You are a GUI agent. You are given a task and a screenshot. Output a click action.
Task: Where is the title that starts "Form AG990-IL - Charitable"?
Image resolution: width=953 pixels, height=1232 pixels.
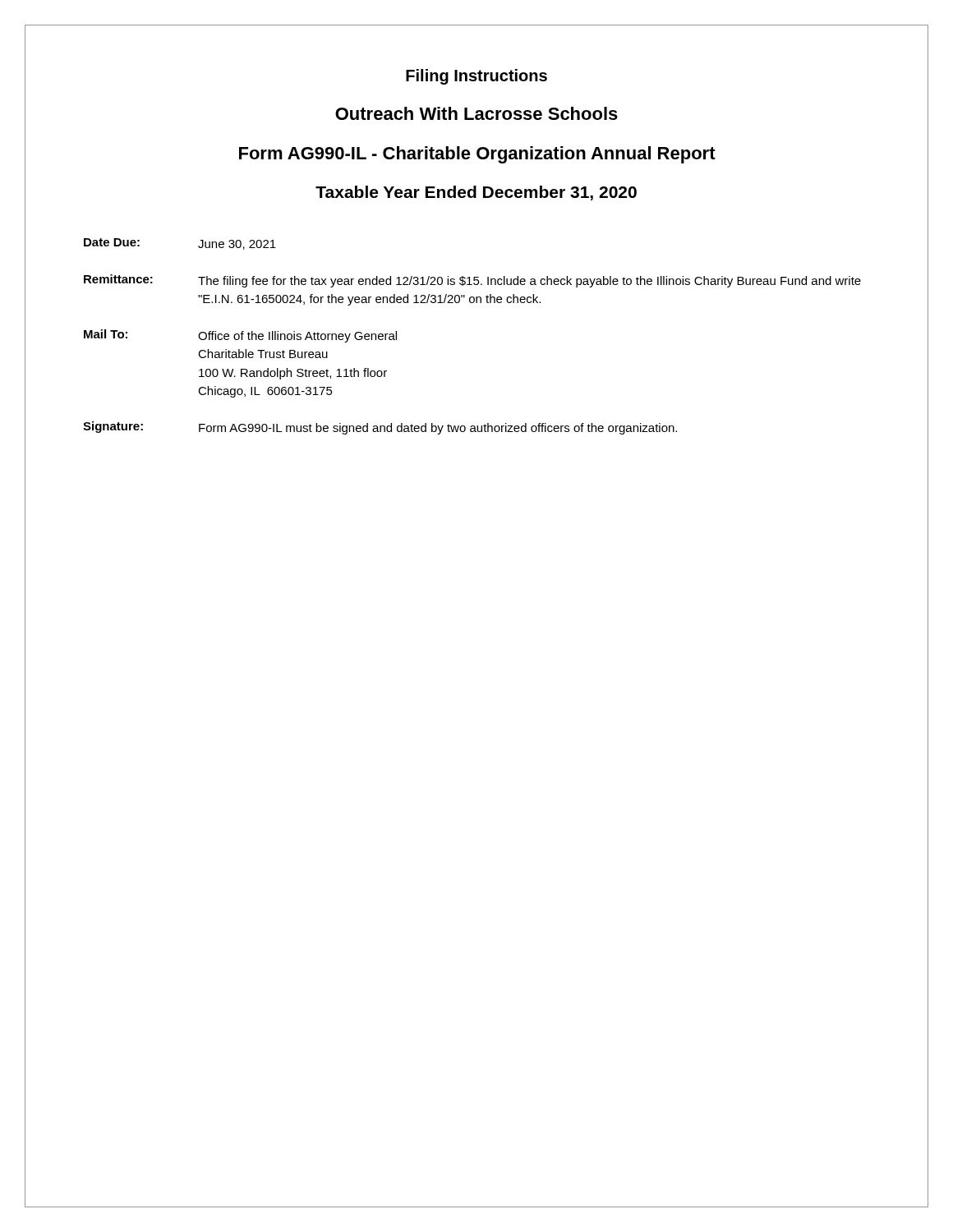[476, 154]
